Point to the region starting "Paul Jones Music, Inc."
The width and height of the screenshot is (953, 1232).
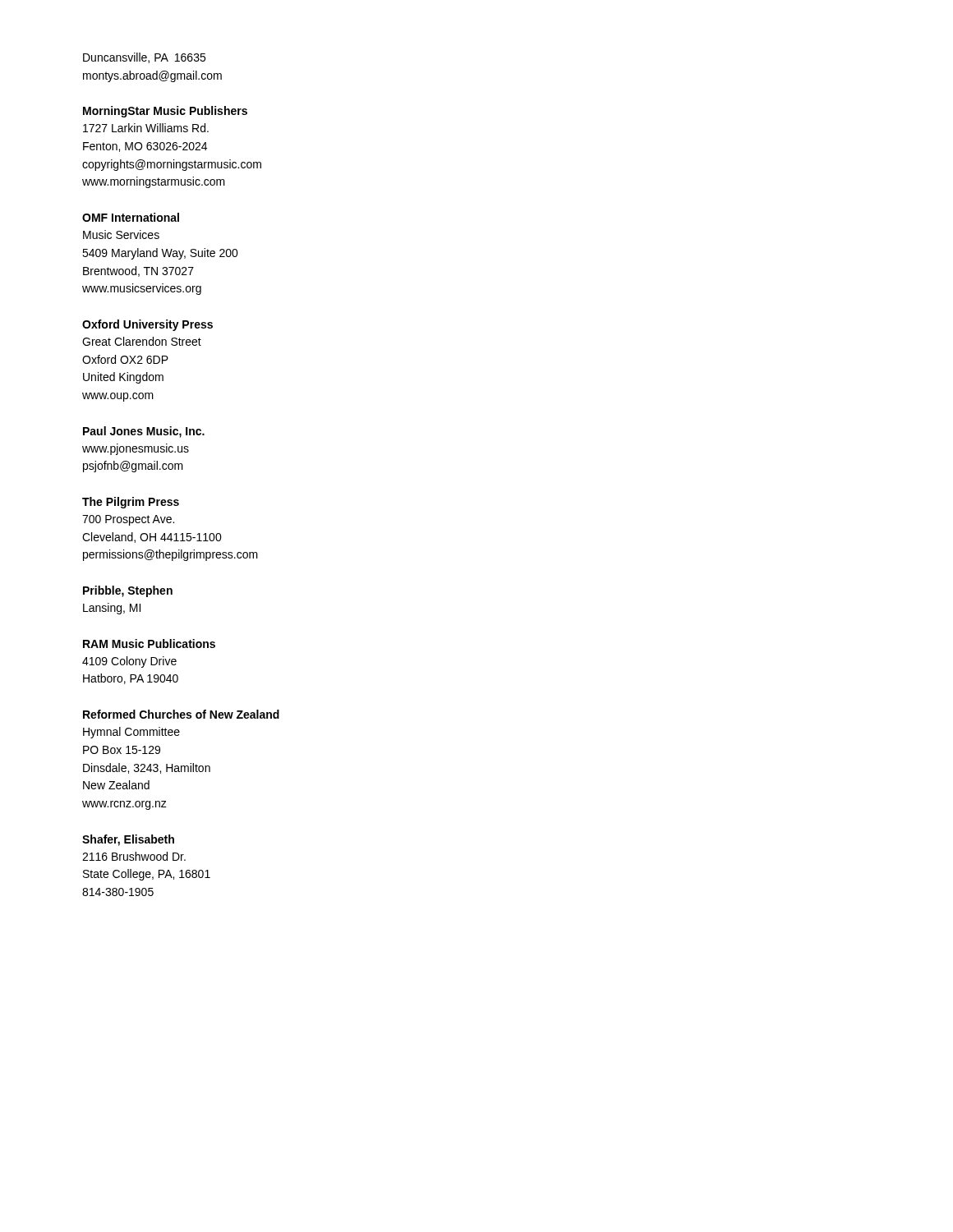click(x=144, y=432)
